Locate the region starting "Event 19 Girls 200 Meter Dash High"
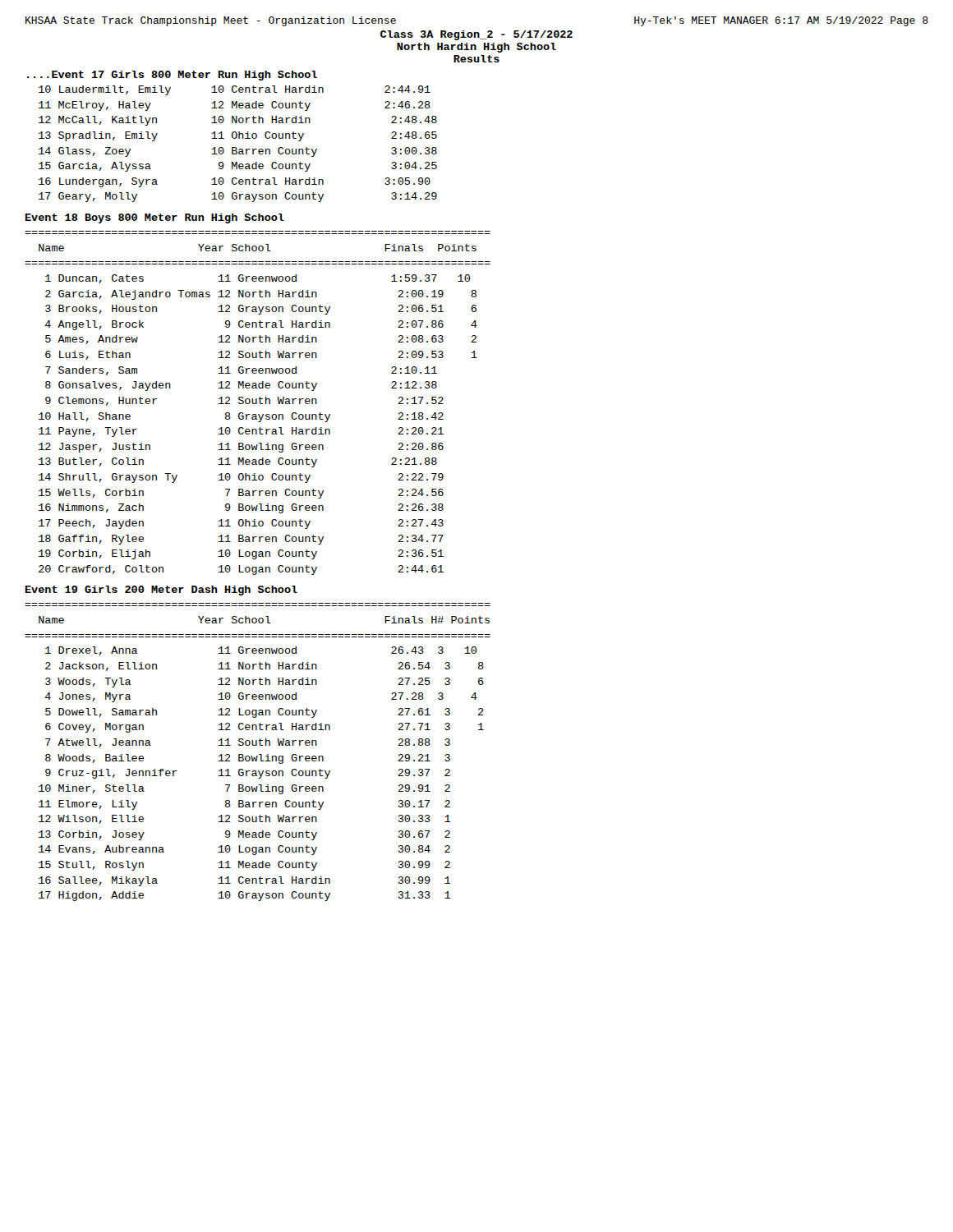Image resolution: width=953 pixels, height=1232 pixels. pos(161,590)
